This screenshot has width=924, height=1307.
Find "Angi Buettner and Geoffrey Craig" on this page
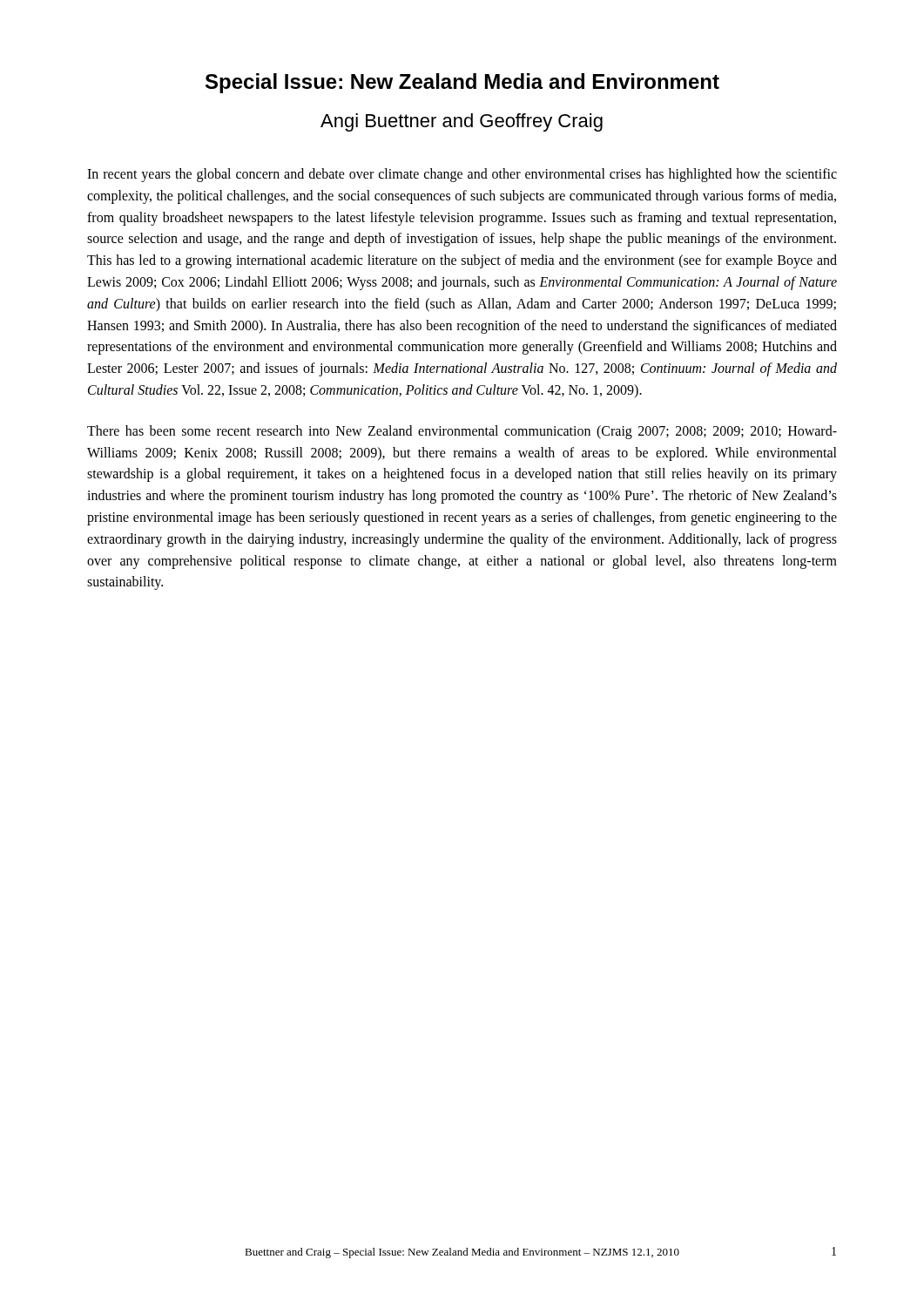462,121
